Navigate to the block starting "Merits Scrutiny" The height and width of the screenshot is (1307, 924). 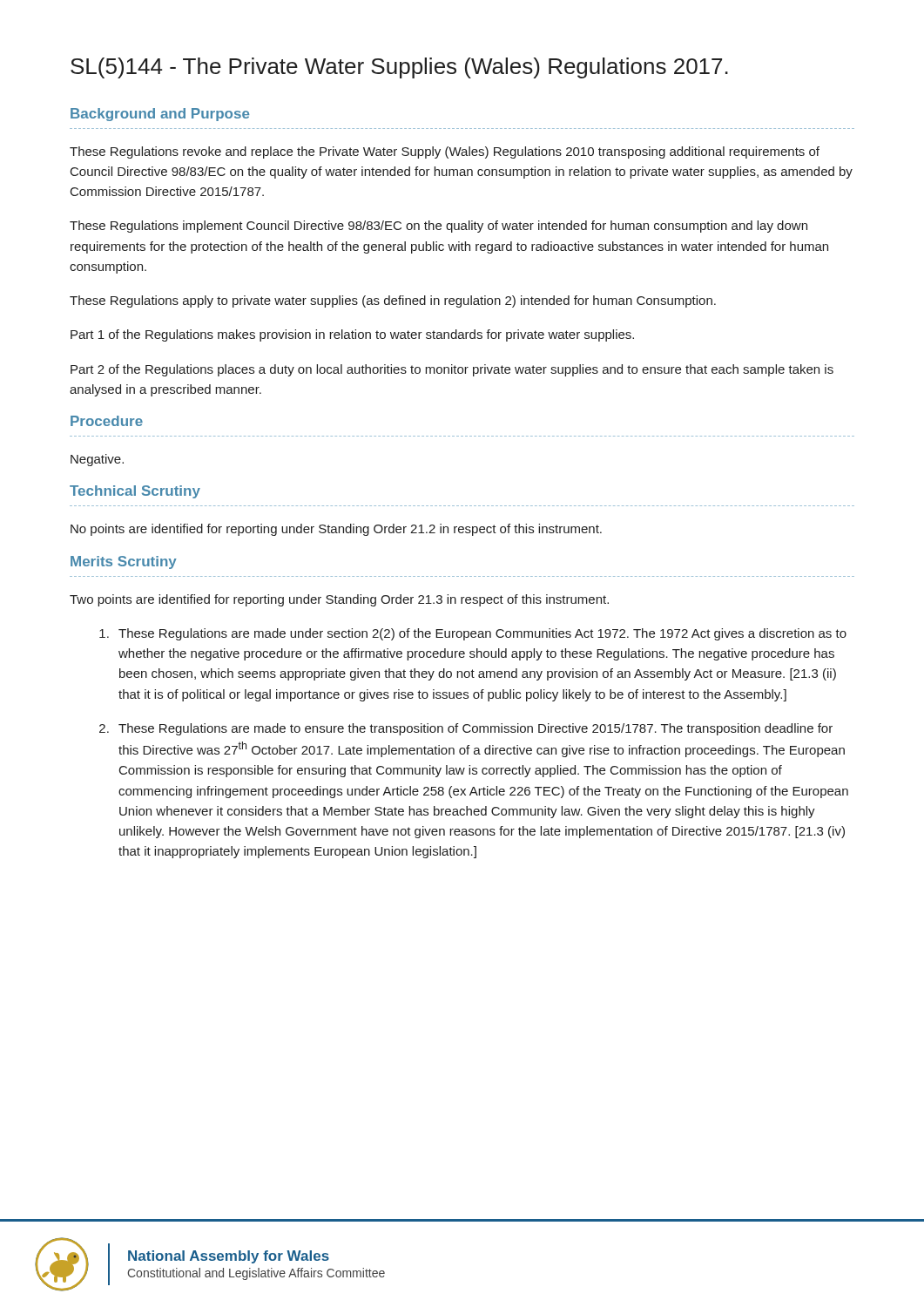462,565
